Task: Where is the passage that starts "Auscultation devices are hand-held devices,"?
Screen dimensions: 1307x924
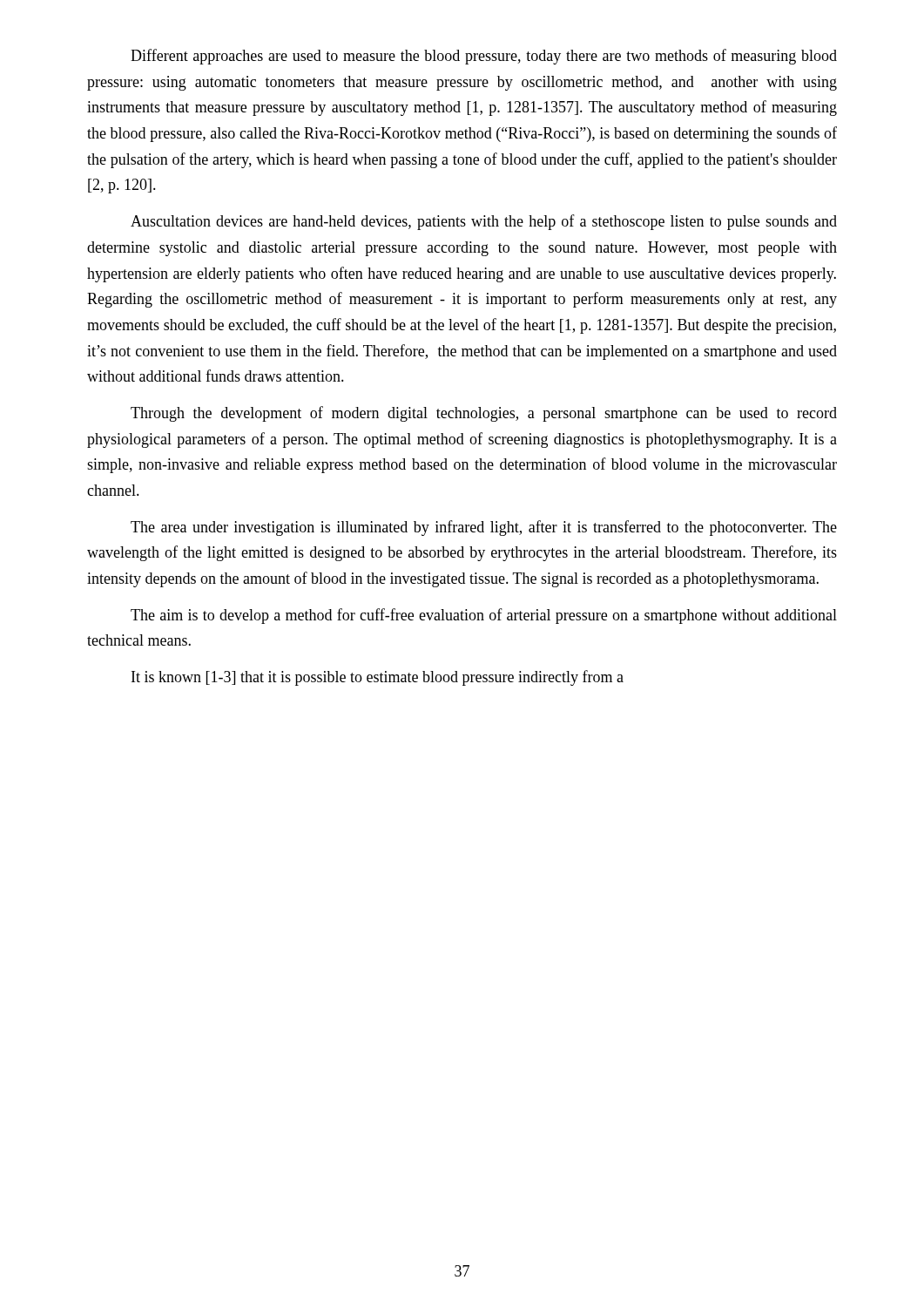Action: coord(462,299)
